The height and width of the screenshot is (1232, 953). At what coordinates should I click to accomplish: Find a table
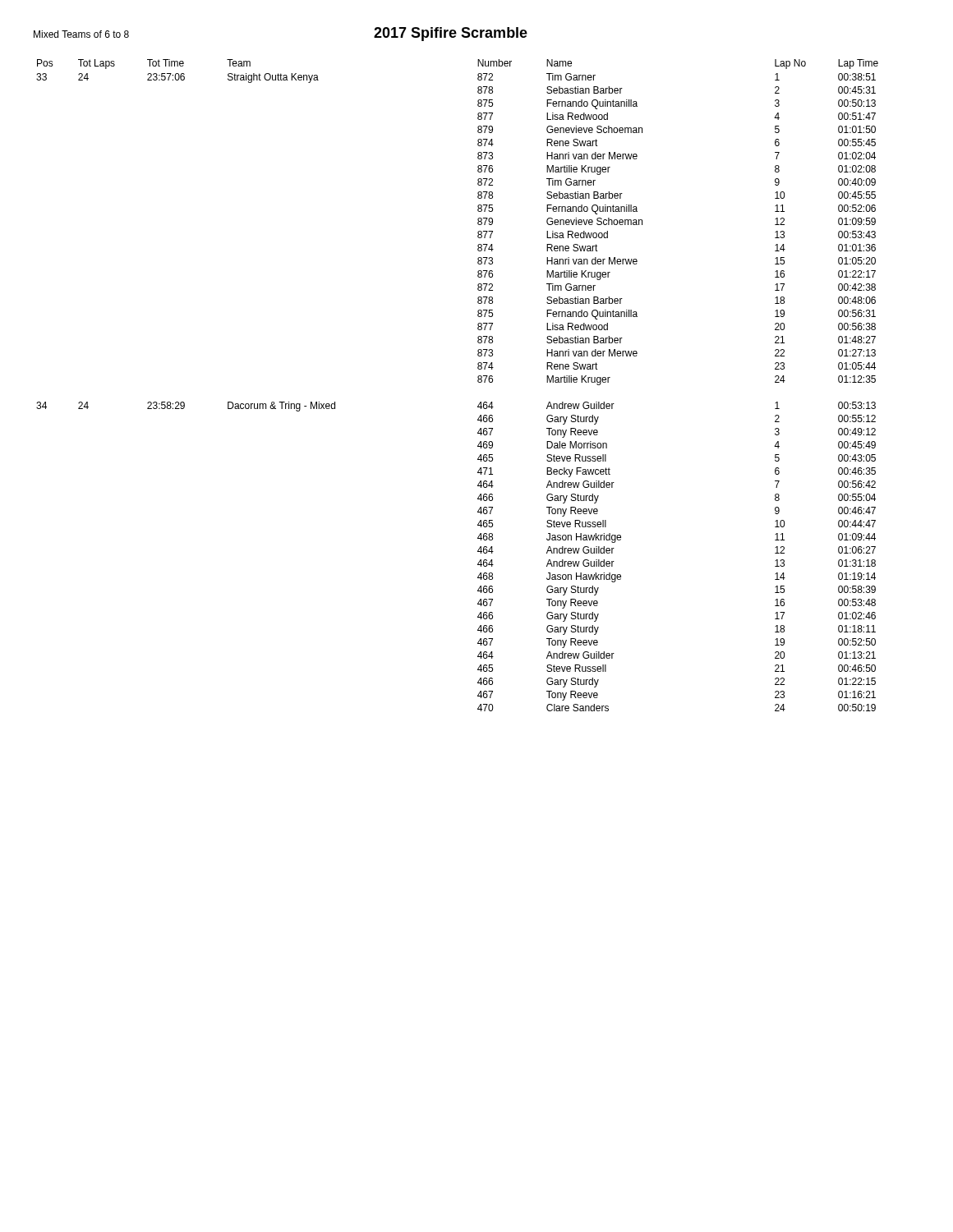476,386
